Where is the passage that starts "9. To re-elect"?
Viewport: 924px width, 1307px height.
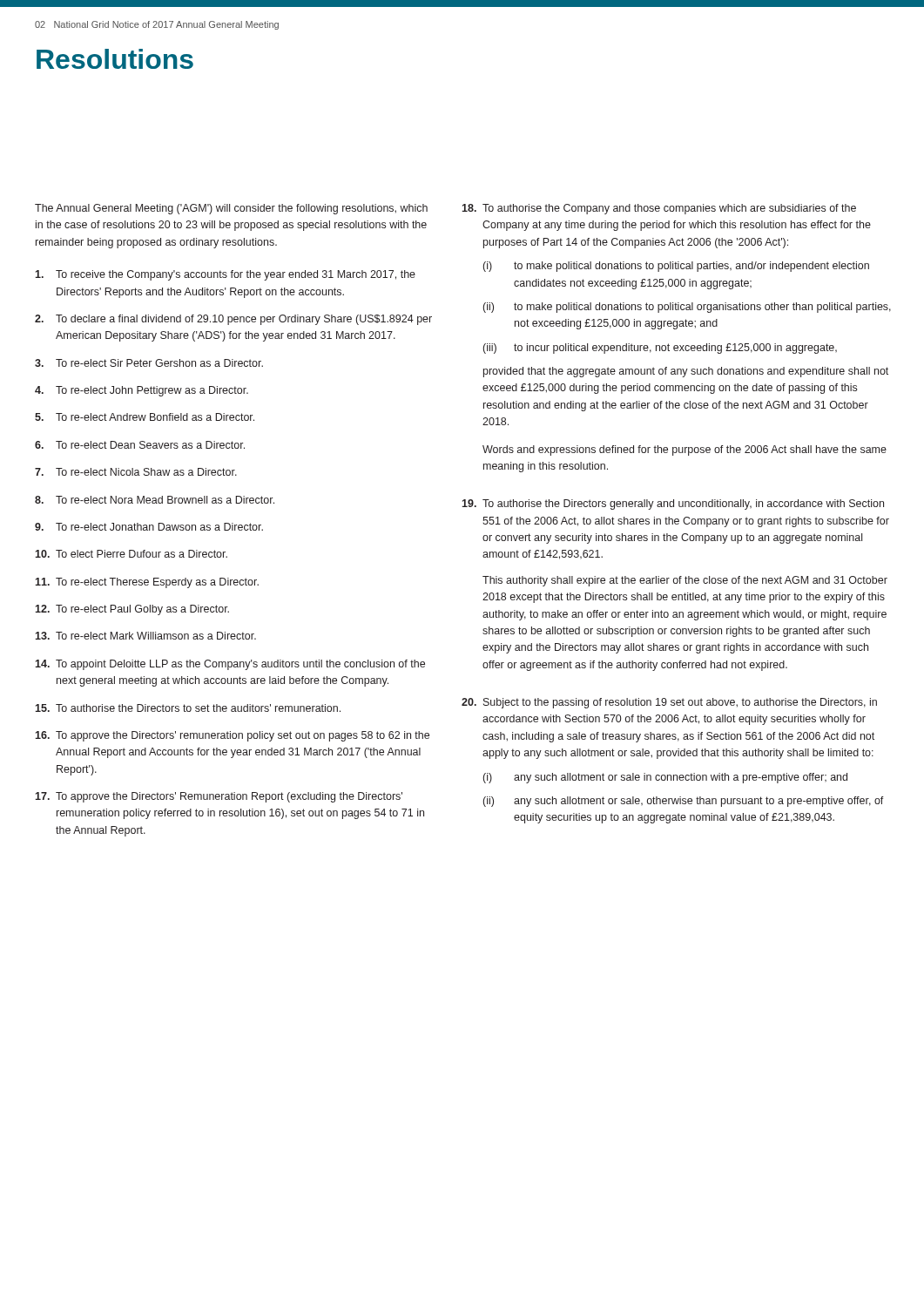[235, 528]
